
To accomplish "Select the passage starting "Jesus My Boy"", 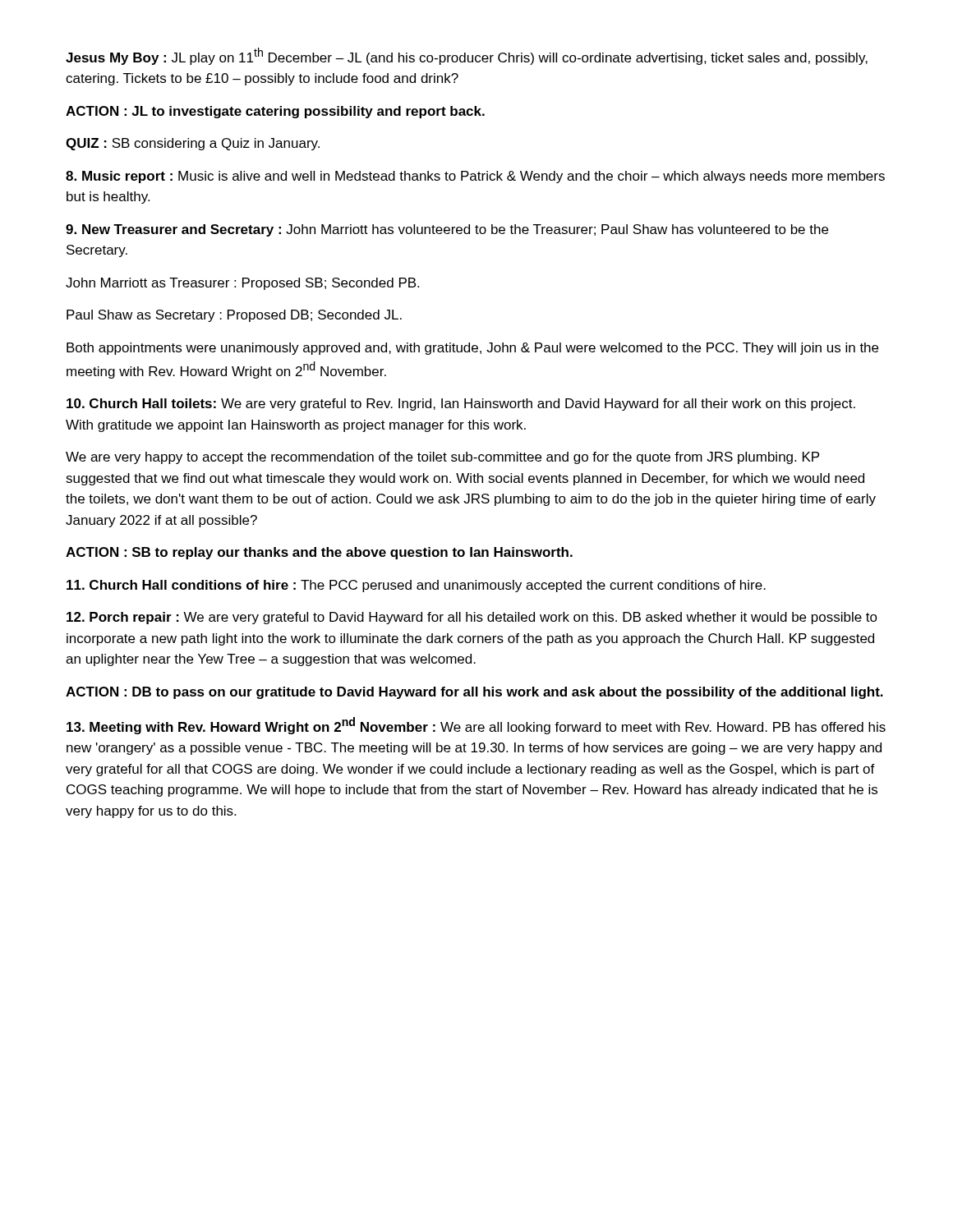I will click(467, 66).
